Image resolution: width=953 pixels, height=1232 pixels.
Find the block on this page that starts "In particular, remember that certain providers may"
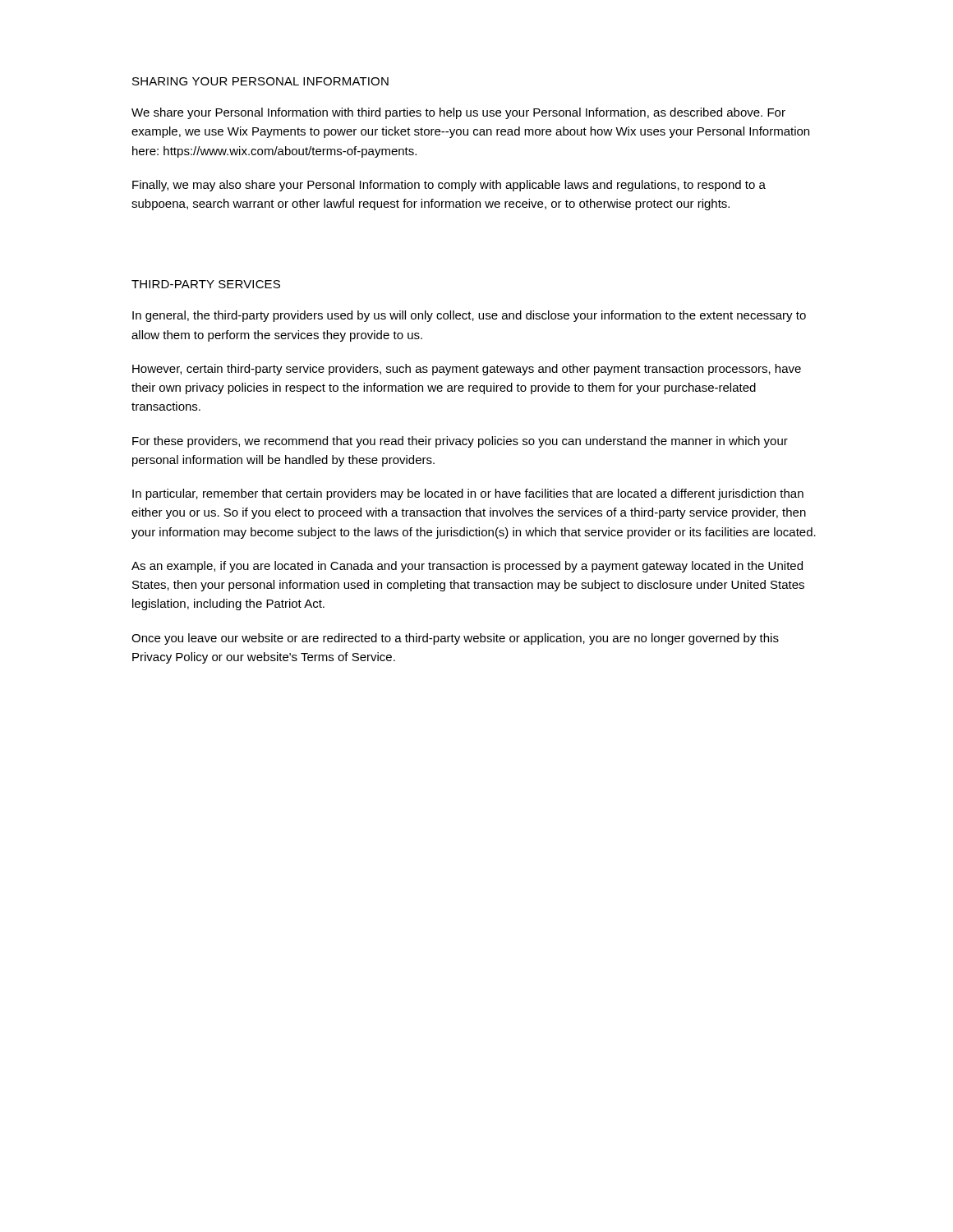click(474, 512)
